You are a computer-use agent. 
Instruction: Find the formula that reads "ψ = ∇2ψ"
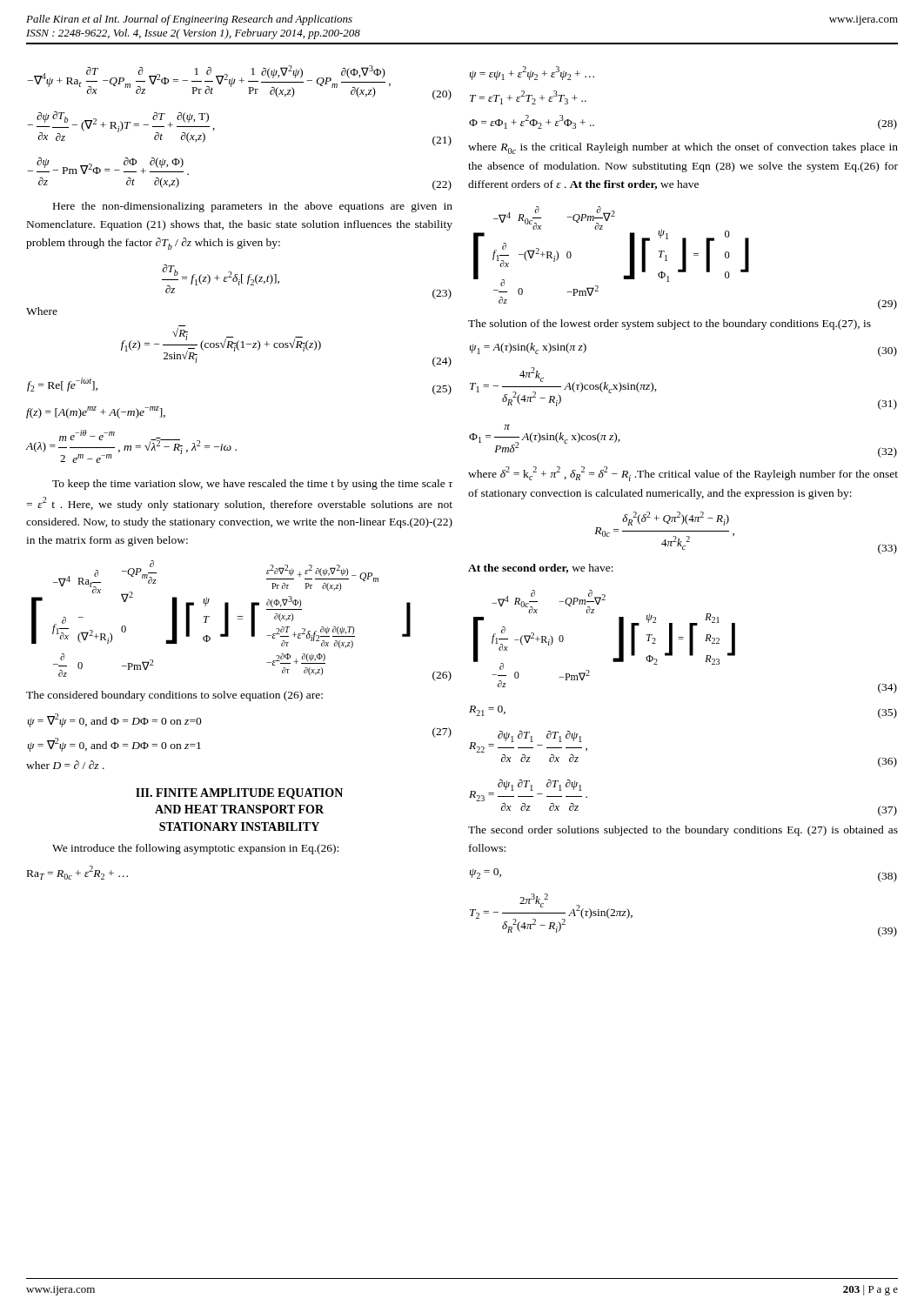click(114, 724)
